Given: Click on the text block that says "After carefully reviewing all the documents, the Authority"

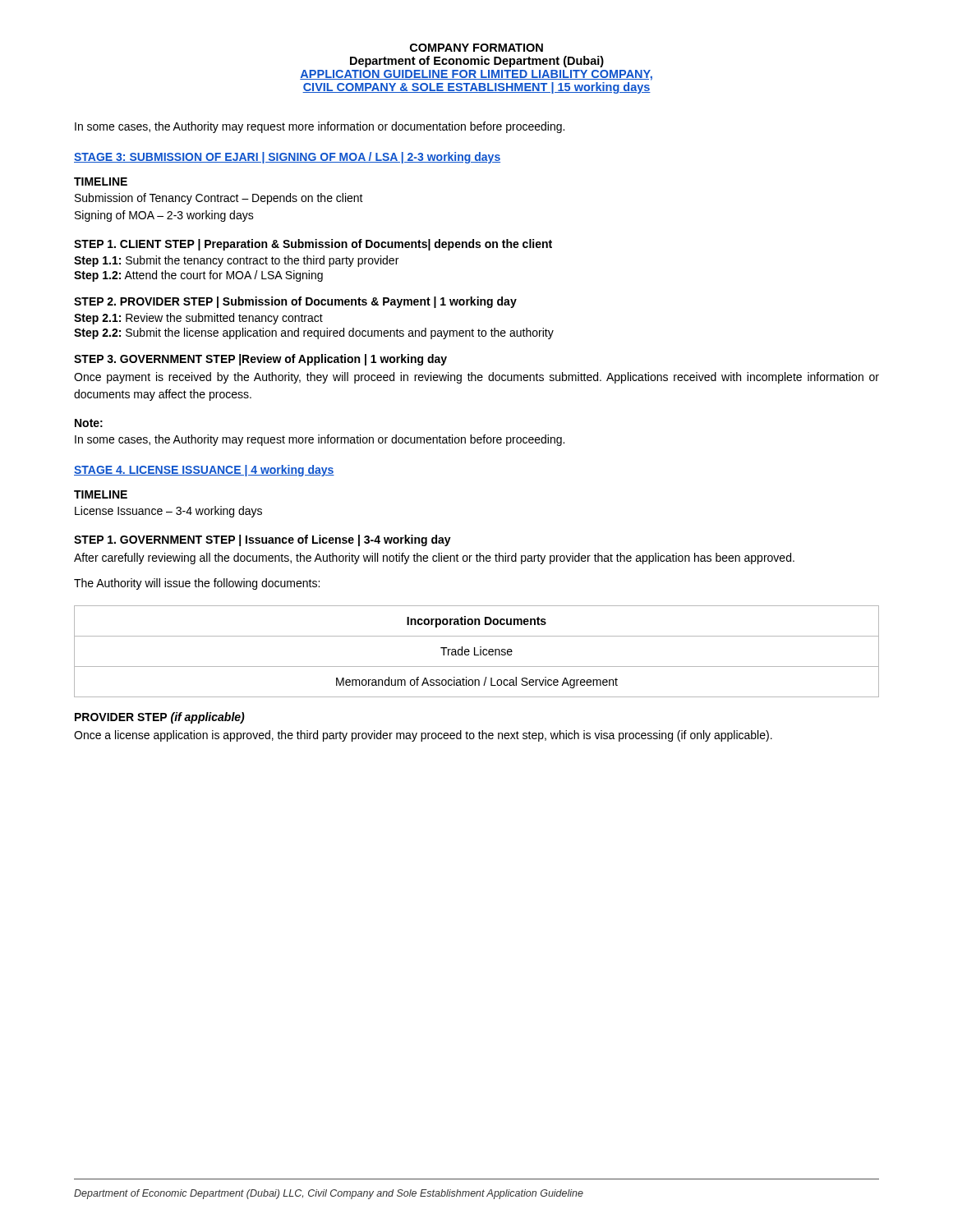Looking at the screenshot, I should (x=435, y=558).
